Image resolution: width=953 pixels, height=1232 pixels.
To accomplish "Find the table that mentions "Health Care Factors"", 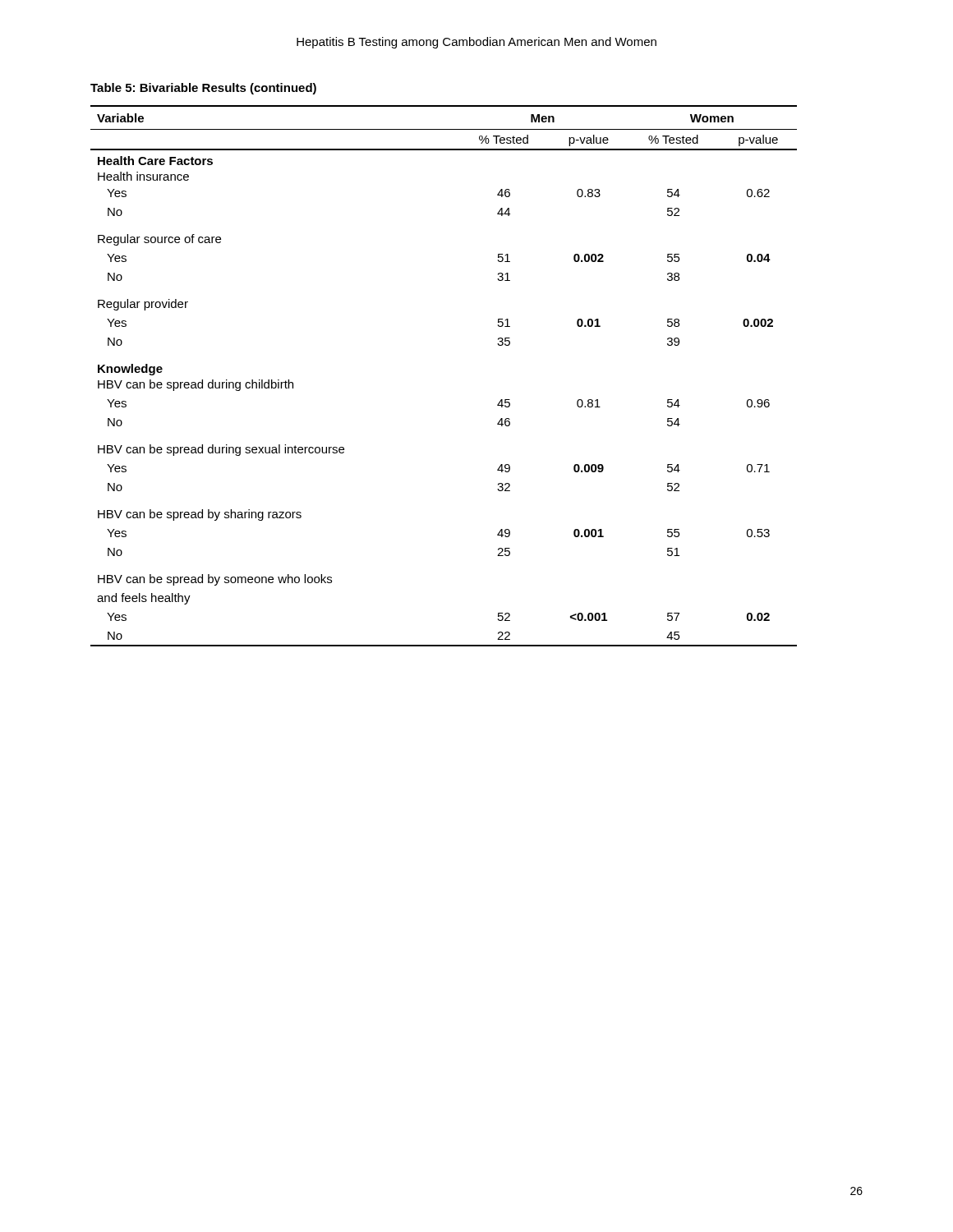I will (x=444, y=377).
